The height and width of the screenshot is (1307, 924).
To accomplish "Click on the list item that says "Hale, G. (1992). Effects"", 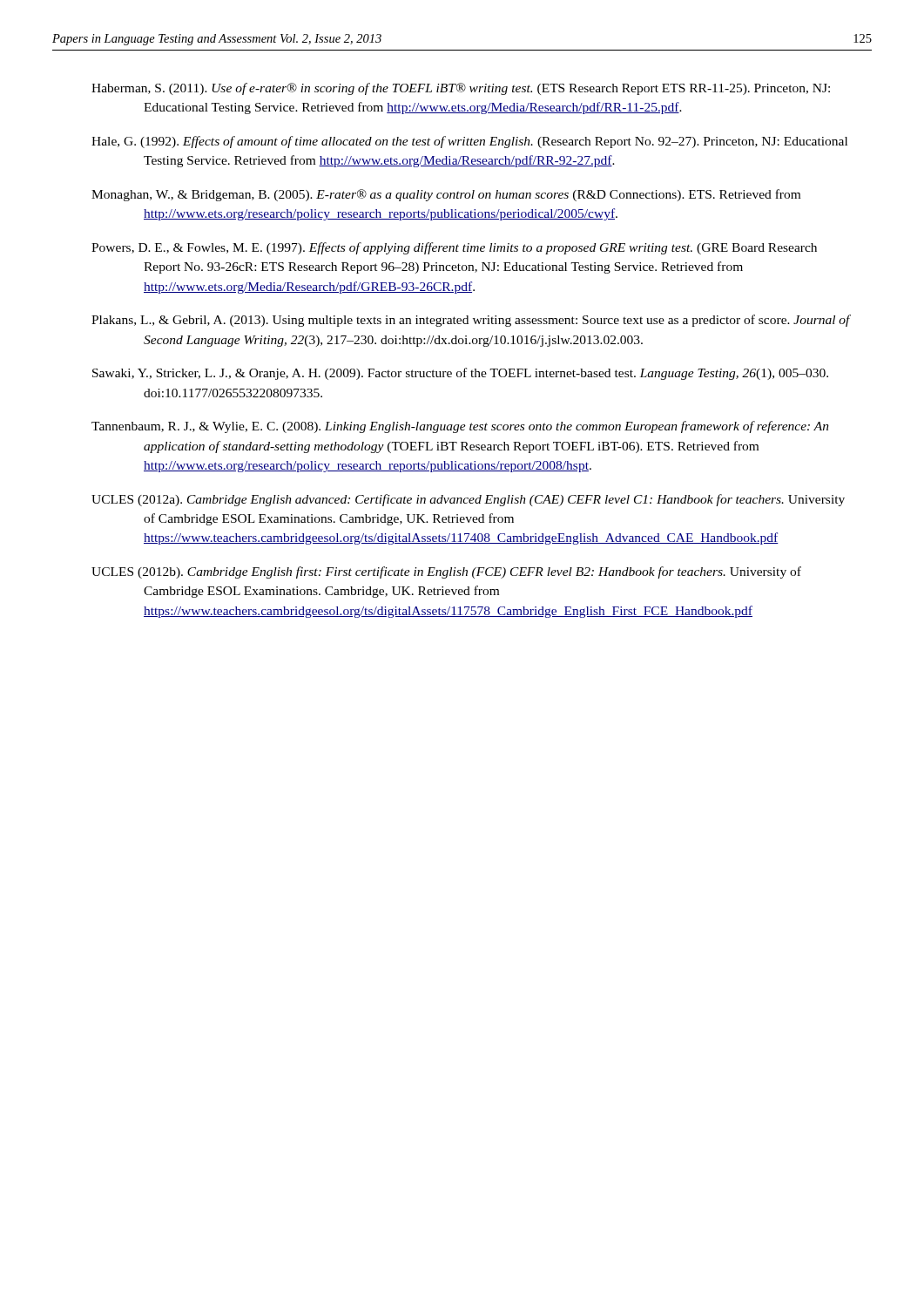I will pyautogui.click(x=470, y=151).
